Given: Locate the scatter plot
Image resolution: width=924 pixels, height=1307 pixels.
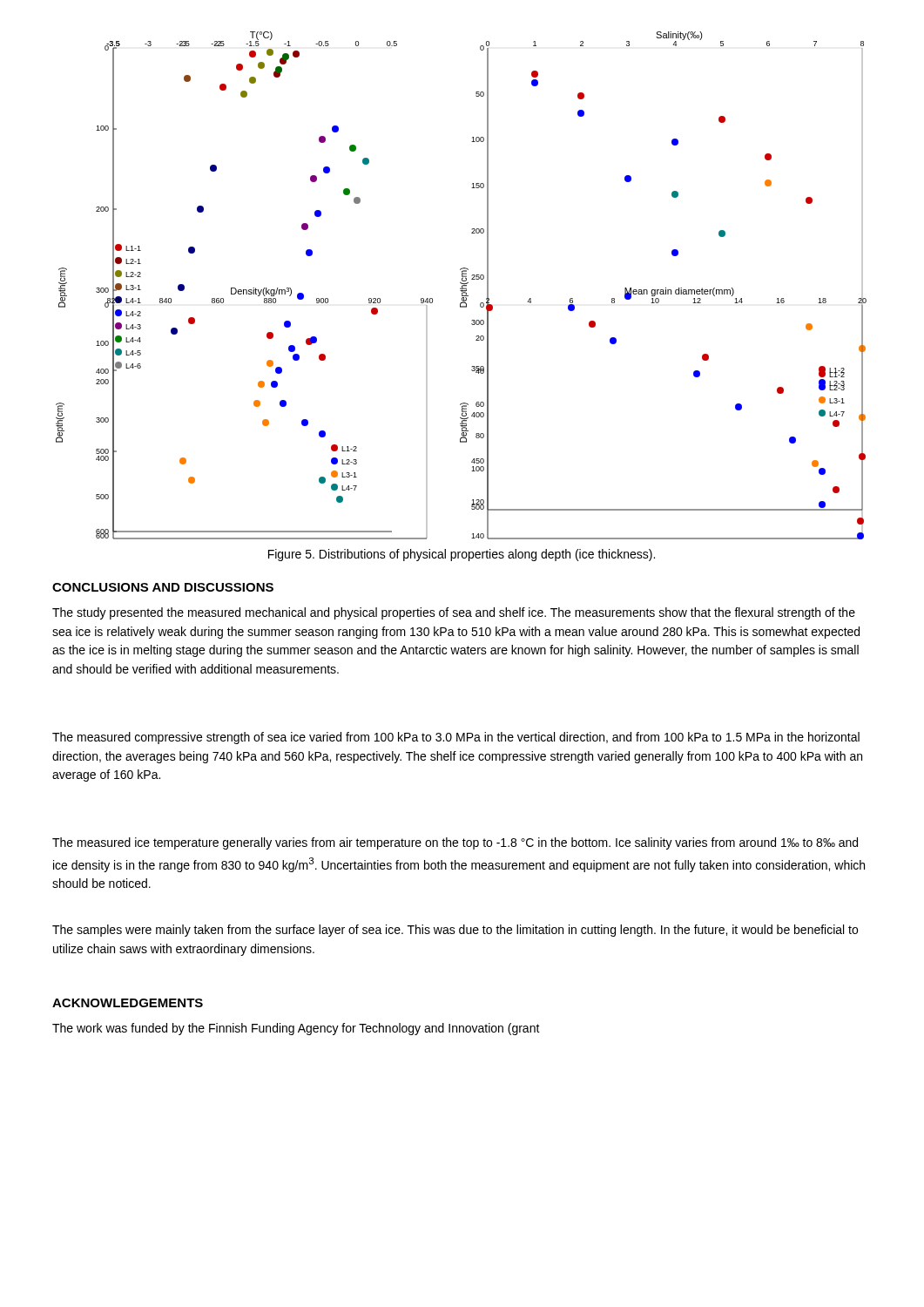Looking at the screenshot, I should 462,283.
